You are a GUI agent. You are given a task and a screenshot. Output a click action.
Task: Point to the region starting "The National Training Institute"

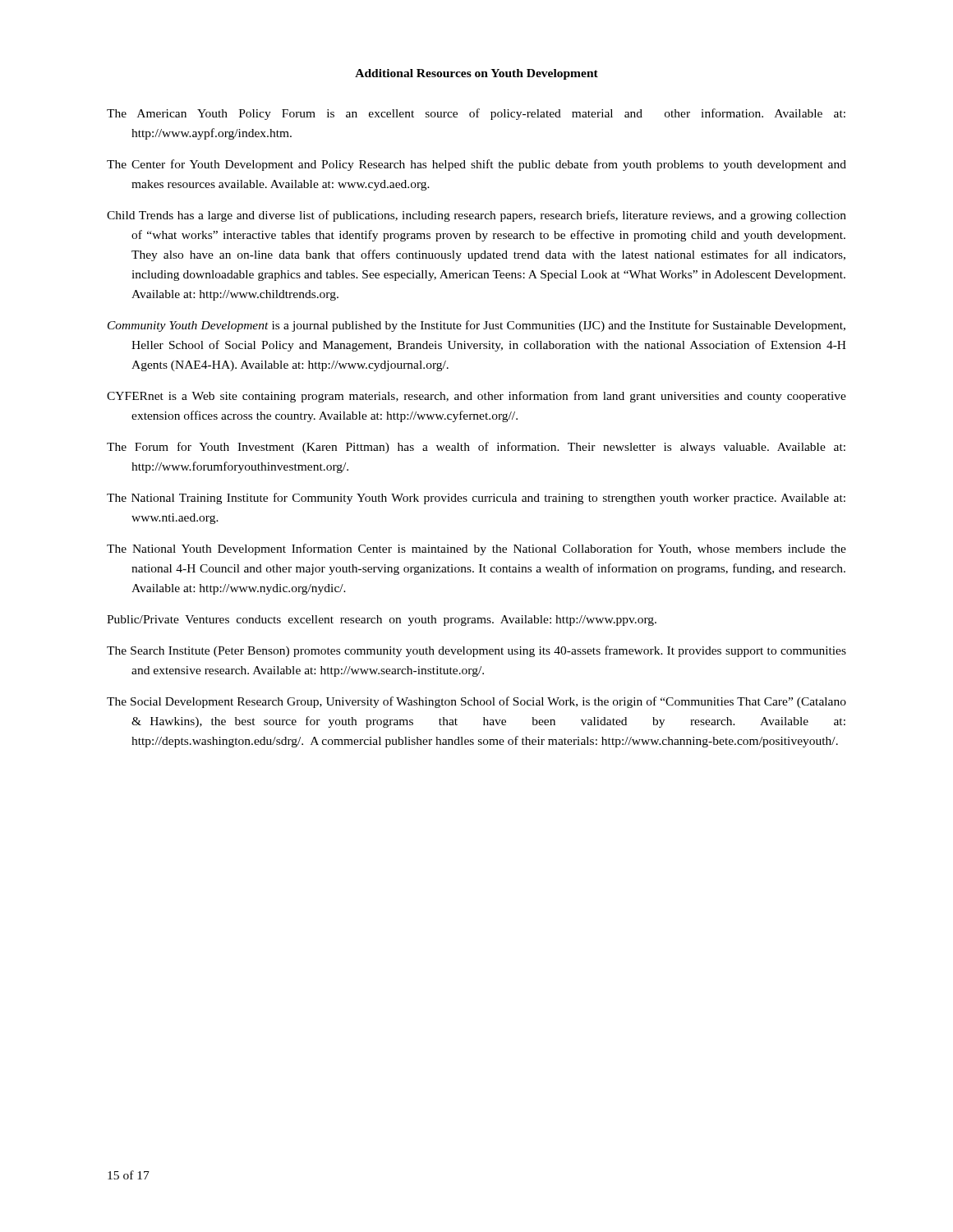click(476, 508)
